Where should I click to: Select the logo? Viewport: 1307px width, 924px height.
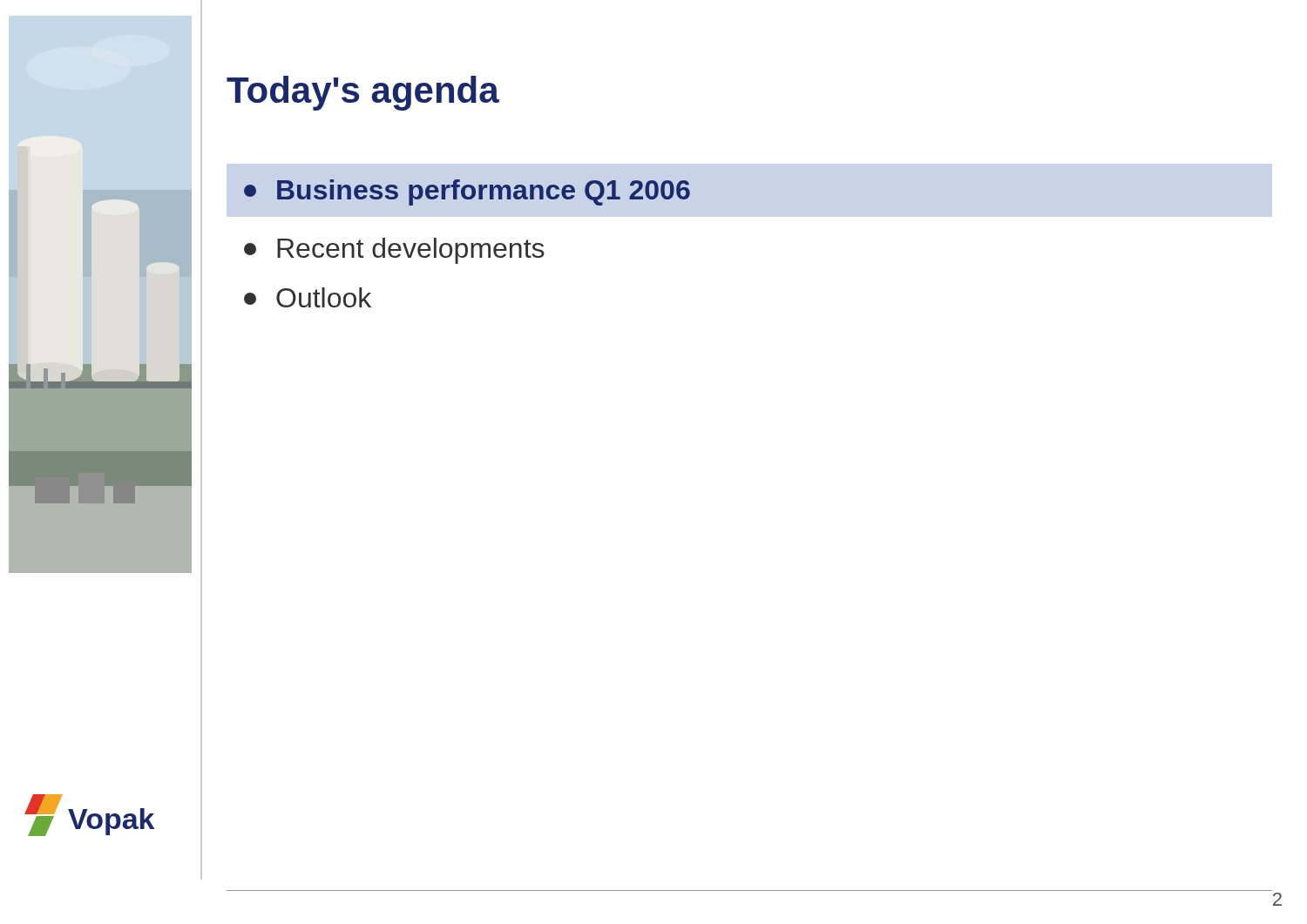click(x=96, y=831)
